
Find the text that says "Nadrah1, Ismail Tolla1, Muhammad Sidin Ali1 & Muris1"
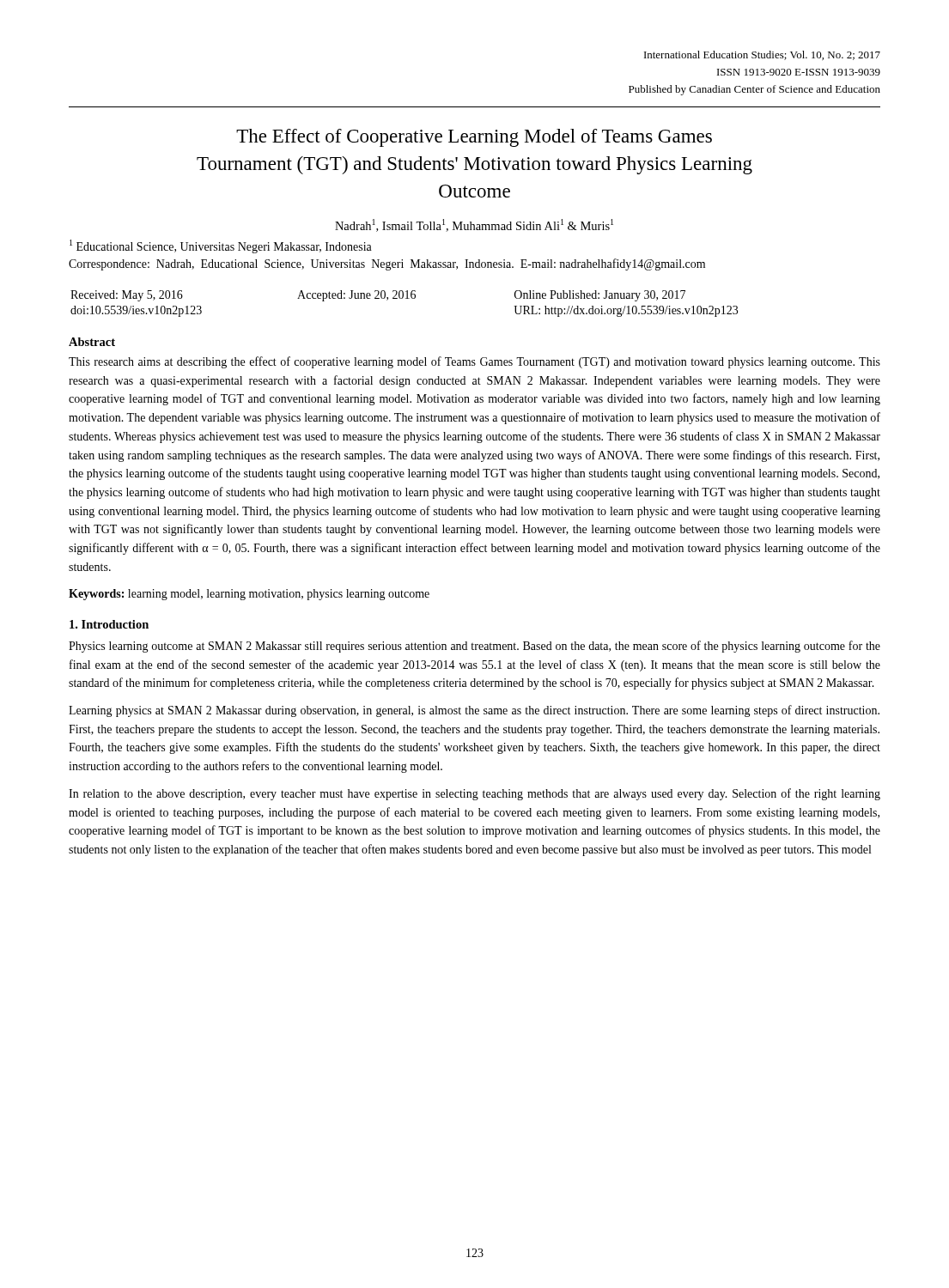point(474,225)
